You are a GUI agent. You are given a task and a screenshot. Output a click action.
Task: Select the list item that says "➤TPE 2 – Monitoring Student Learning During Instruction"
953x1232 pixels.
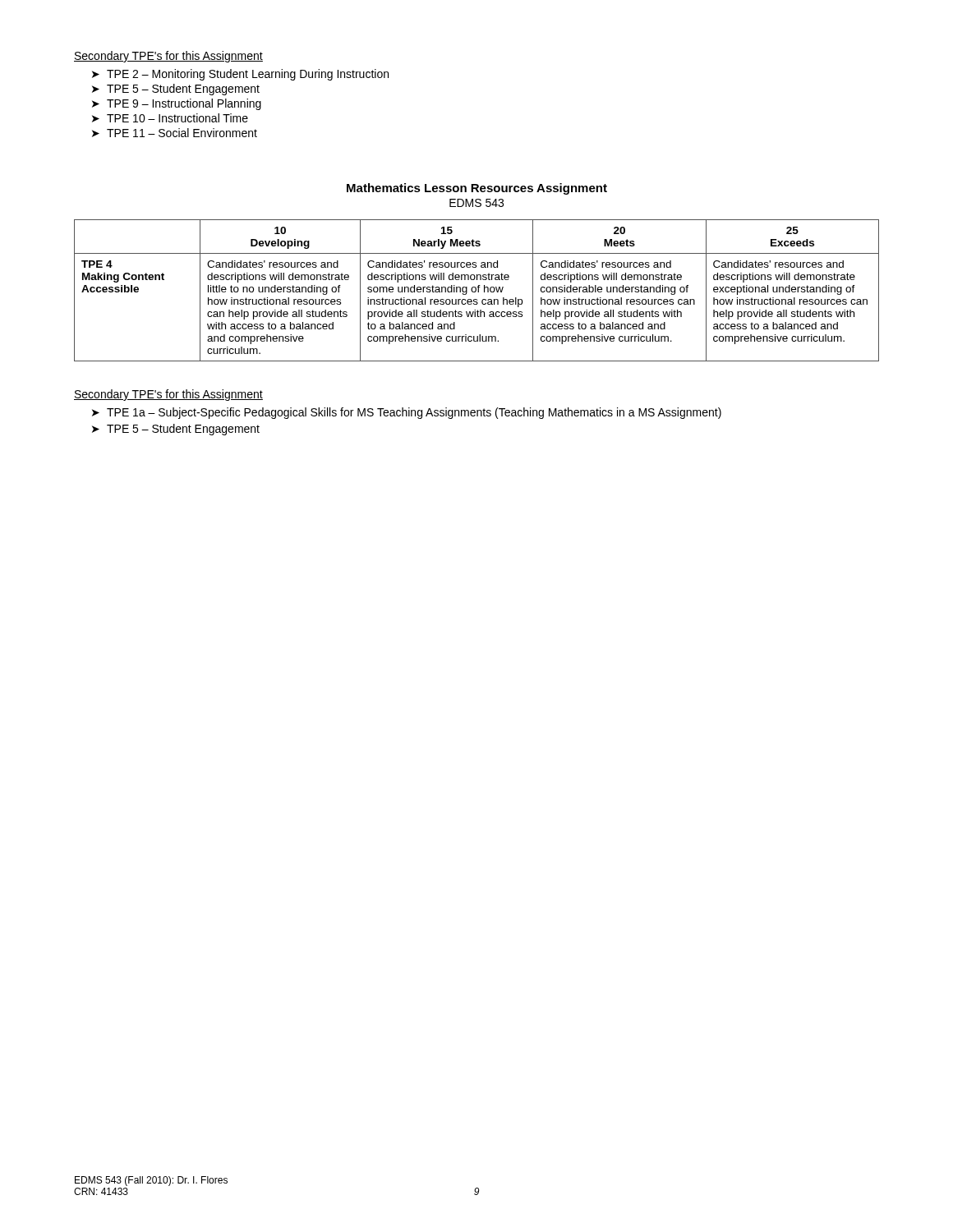point(240,74)
